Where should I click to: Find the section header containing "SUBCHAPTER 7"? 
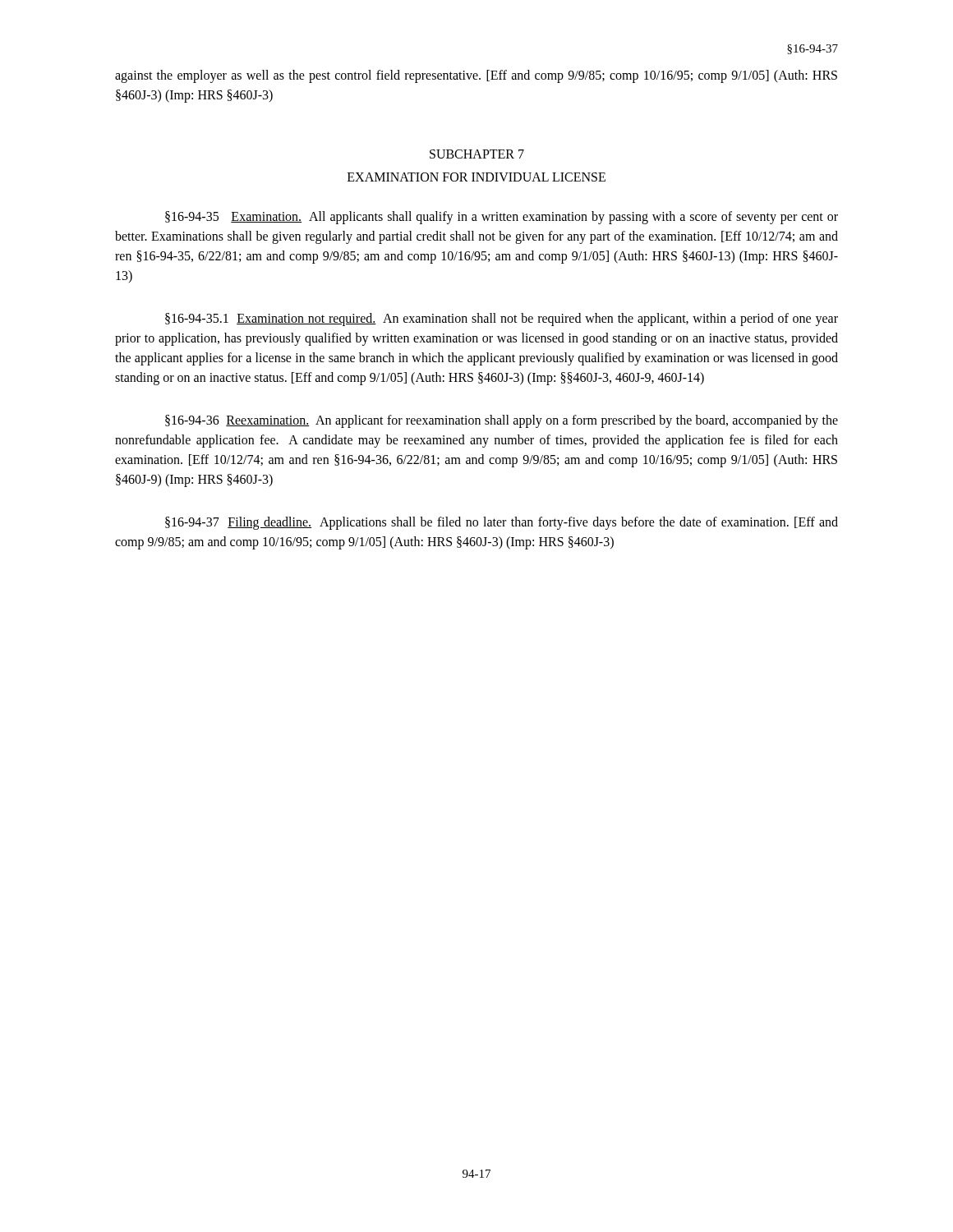click(476, 154)
